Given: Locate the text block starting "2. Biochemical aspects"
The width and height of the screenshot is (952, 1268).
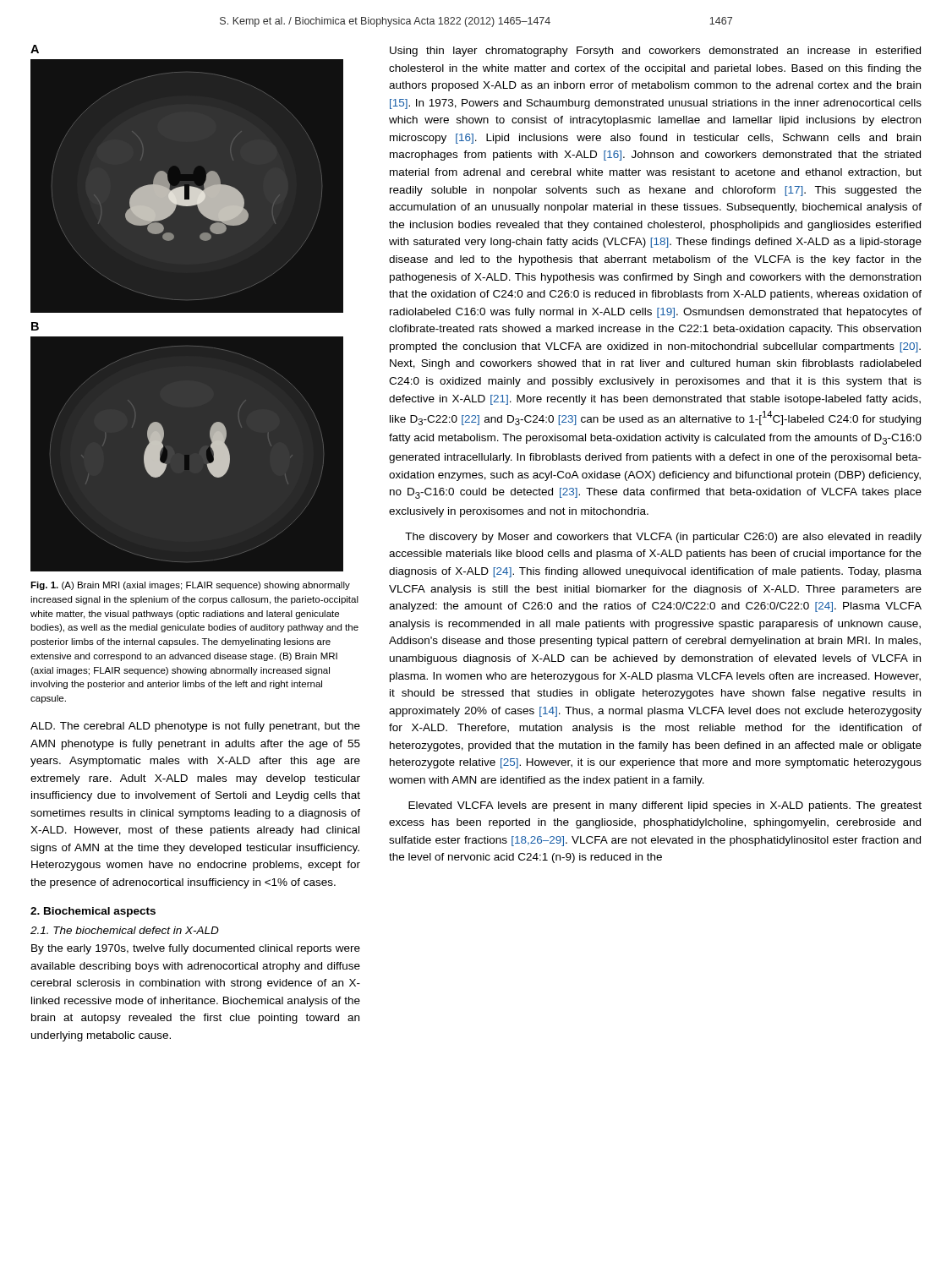Looking at the screenshot, I should 93,911.
